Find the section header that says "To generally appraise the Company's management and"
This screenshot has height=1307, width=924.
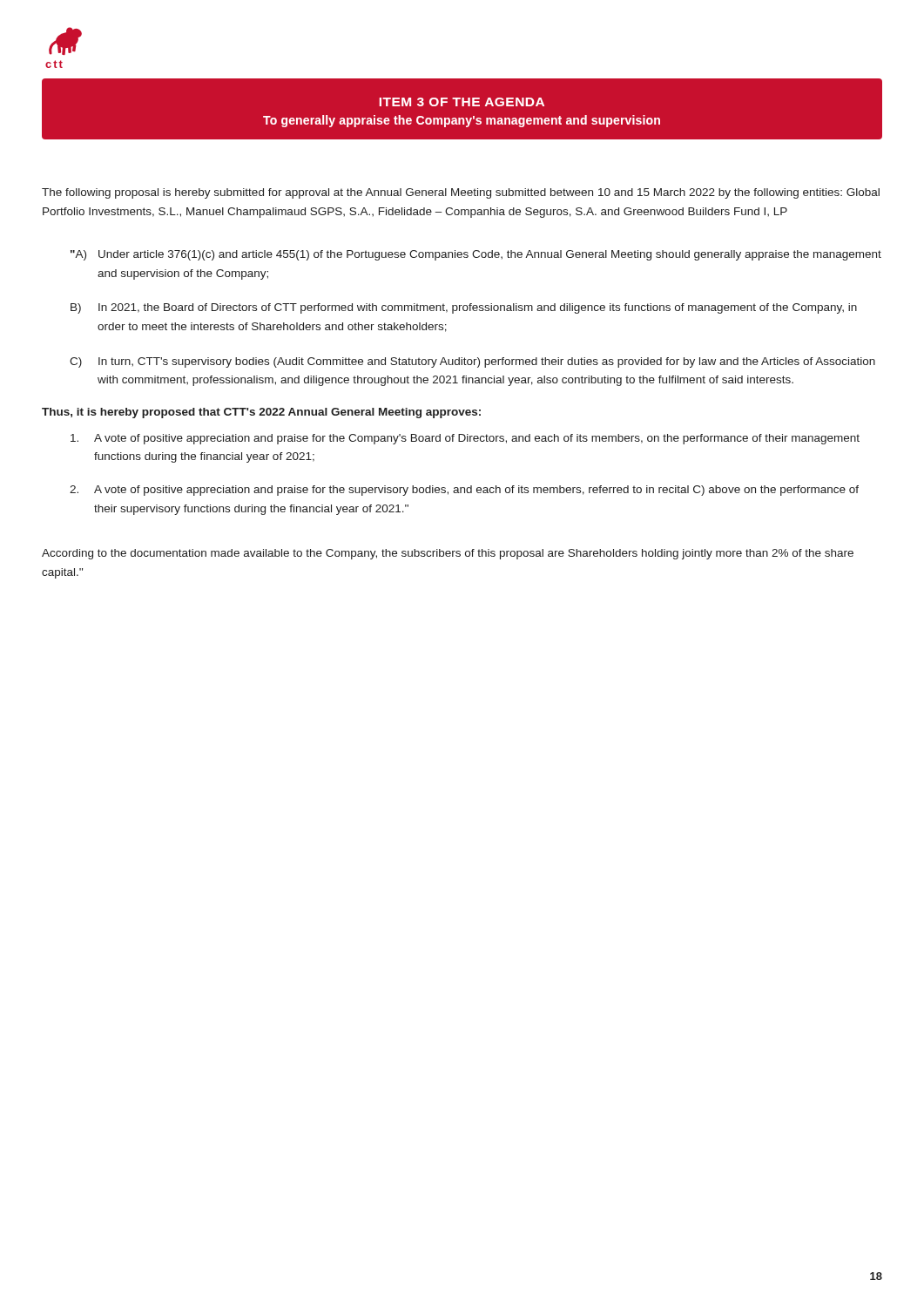tap(462, 120)
